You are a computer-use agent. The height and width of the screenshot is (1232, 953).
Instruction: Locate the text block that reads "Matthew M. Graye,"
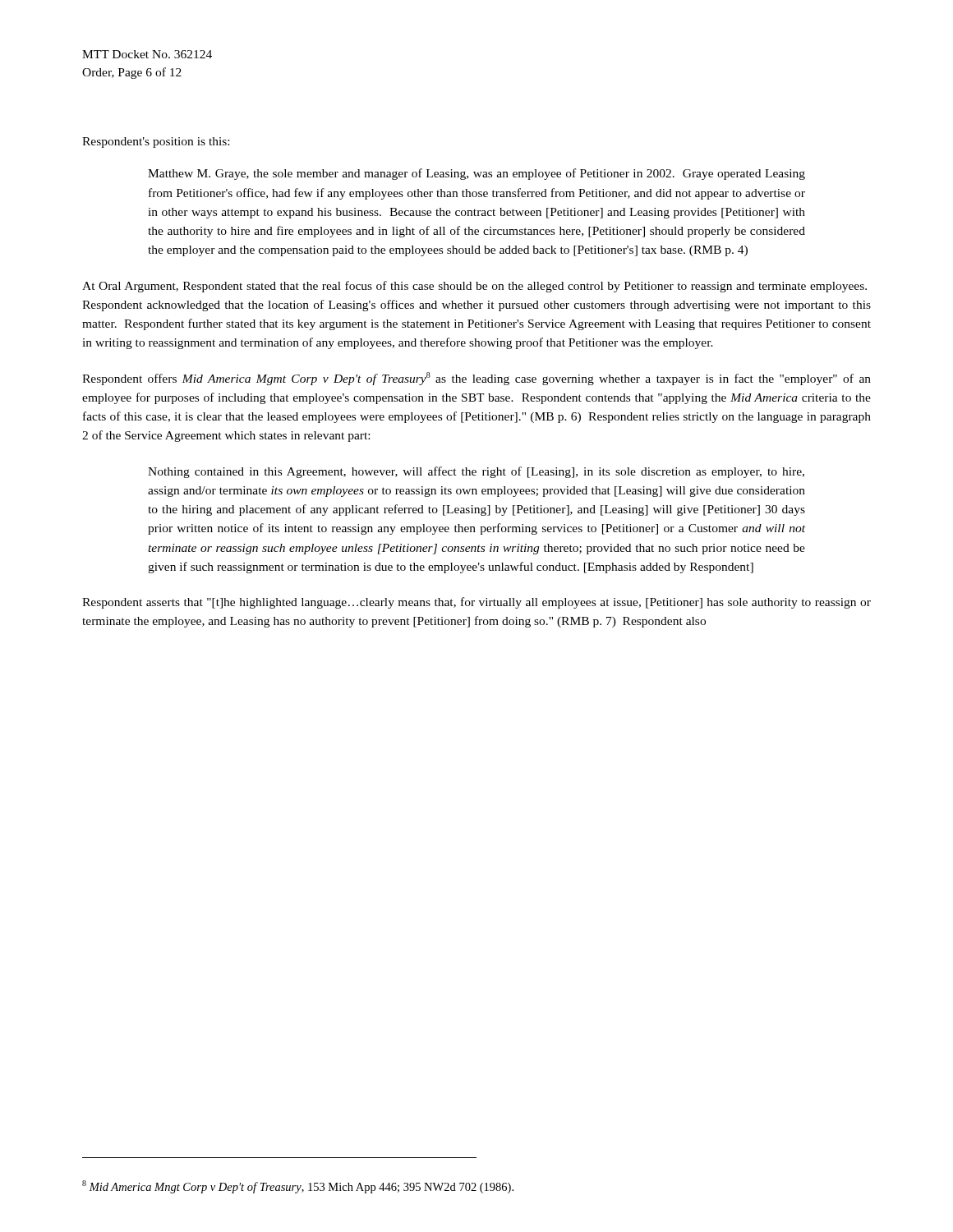(x=476, y=211)
